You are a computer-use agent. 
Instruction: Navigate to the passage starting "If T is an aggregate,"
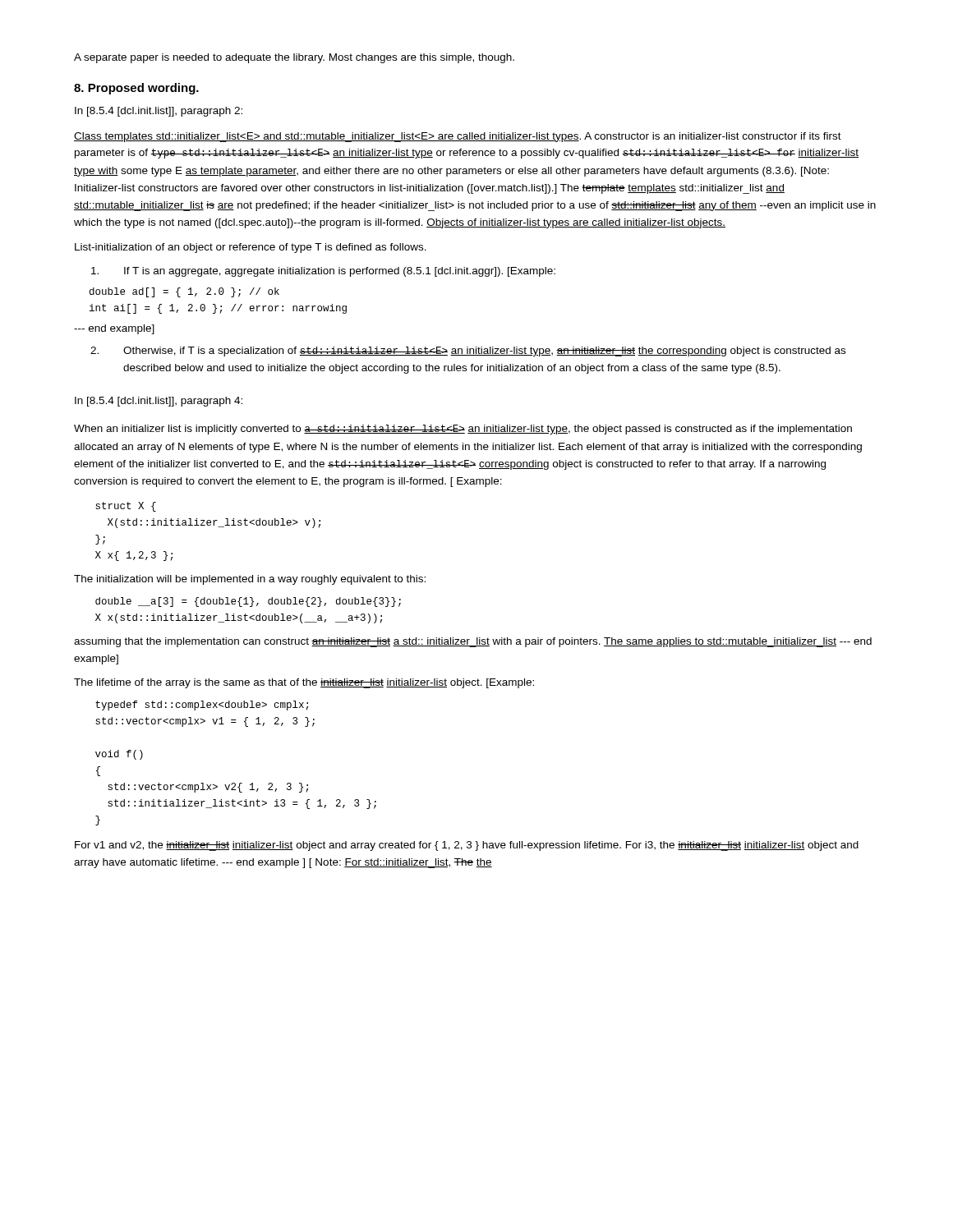point(476,271)
